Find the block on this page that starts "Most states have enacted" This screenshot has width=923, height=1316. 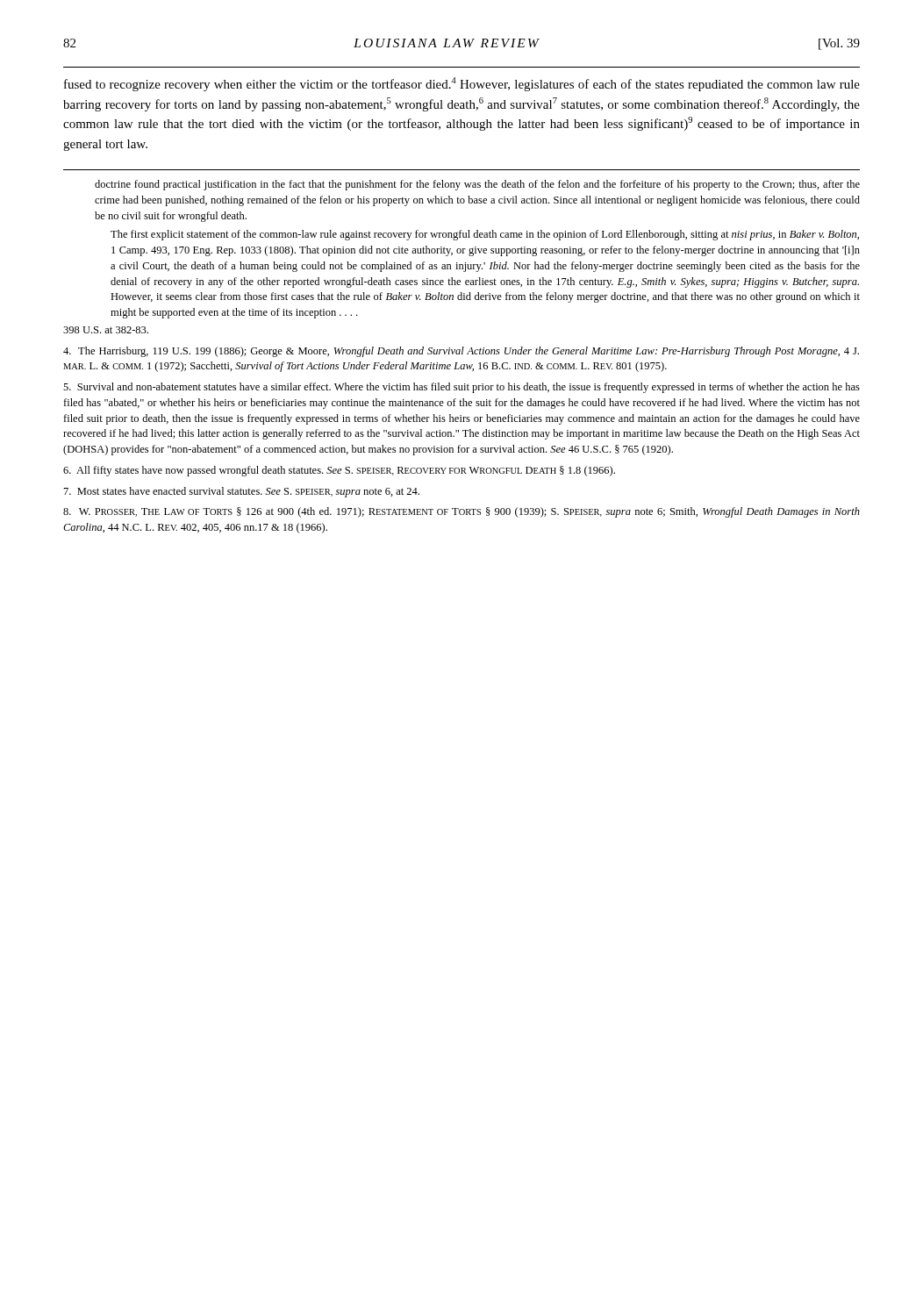242,492
